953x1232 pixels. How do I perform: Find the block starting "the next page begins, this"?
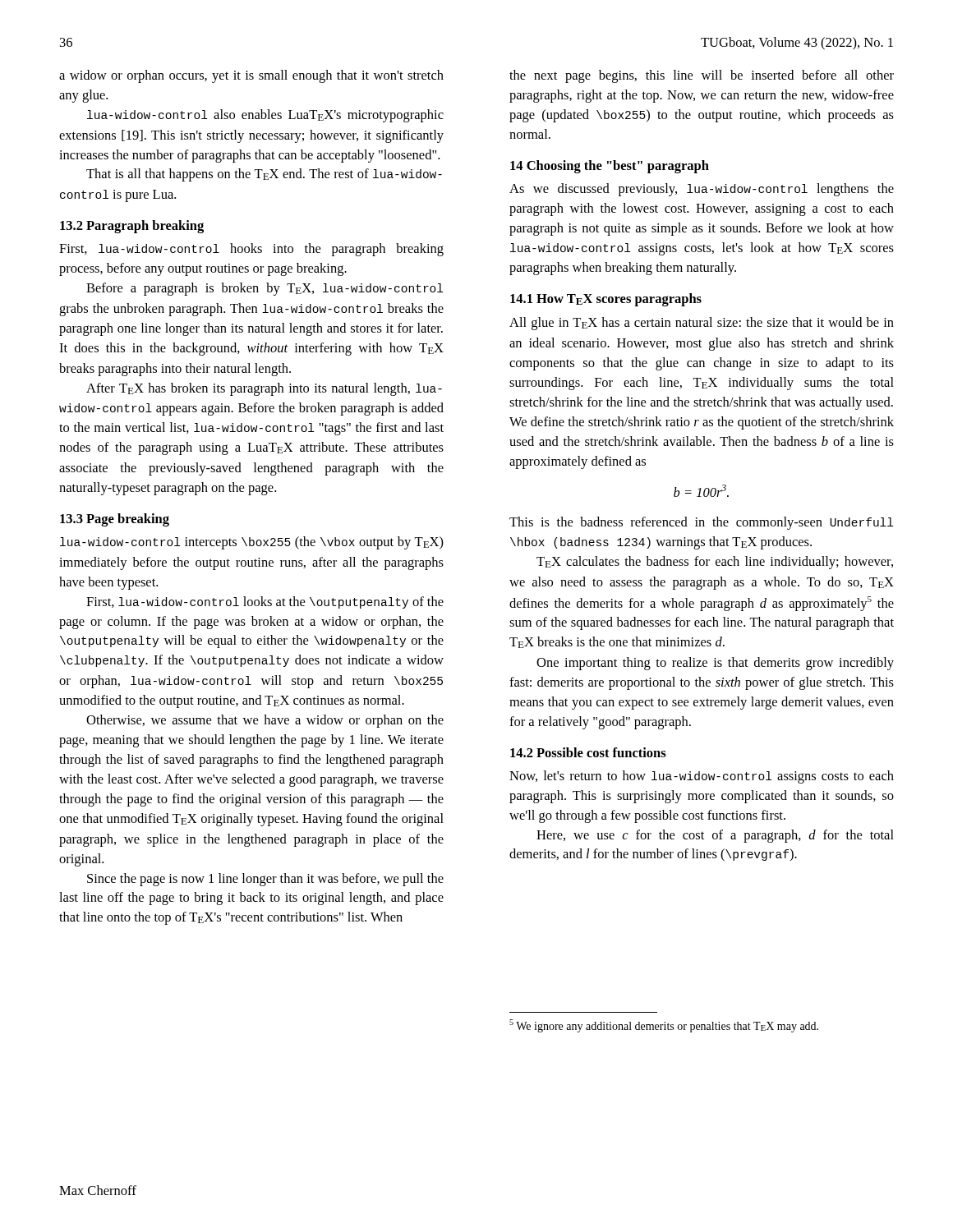[x=702, y=105]
